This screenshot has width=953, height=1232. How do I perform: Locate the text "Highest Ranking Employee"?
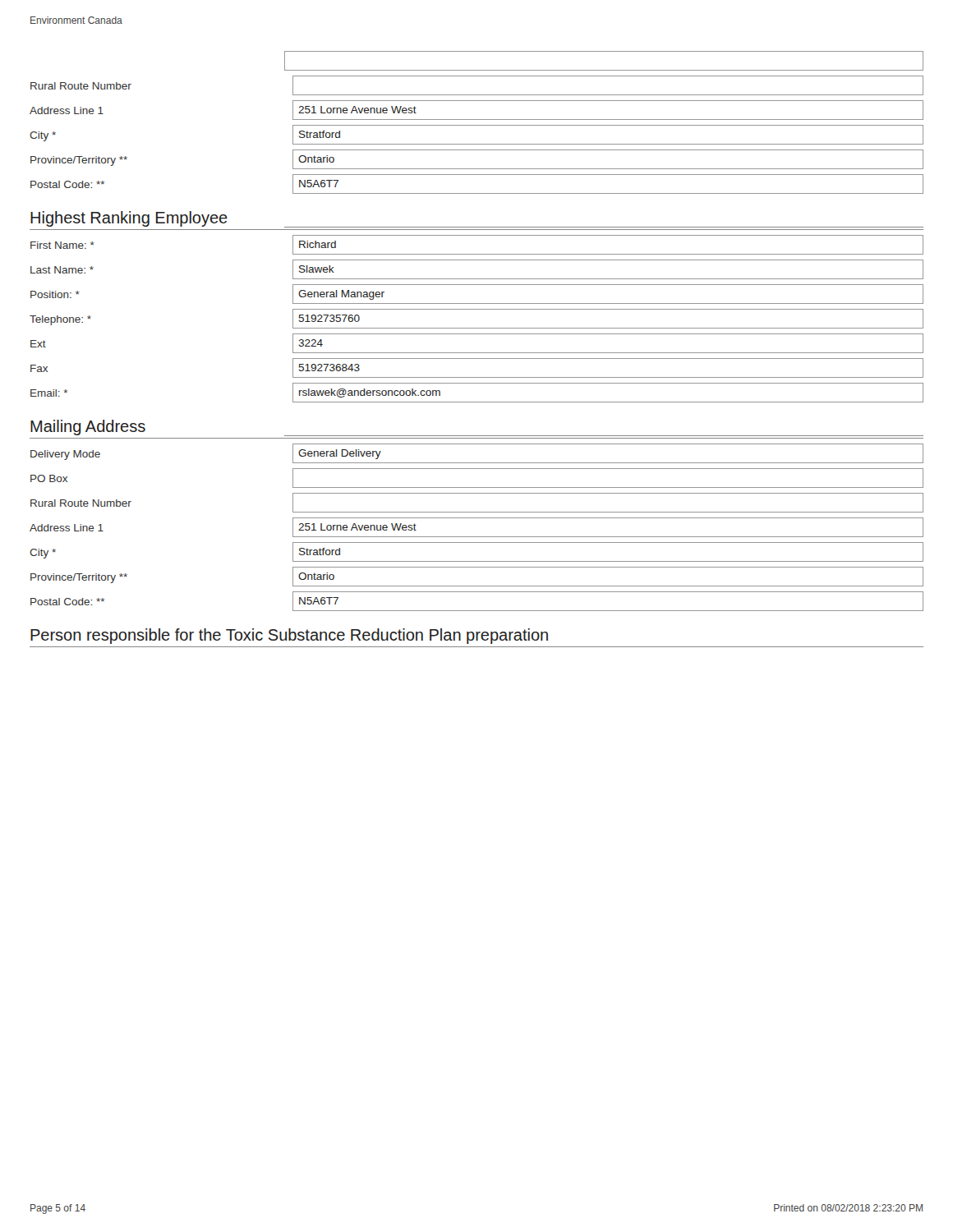[x=476, y=218]
